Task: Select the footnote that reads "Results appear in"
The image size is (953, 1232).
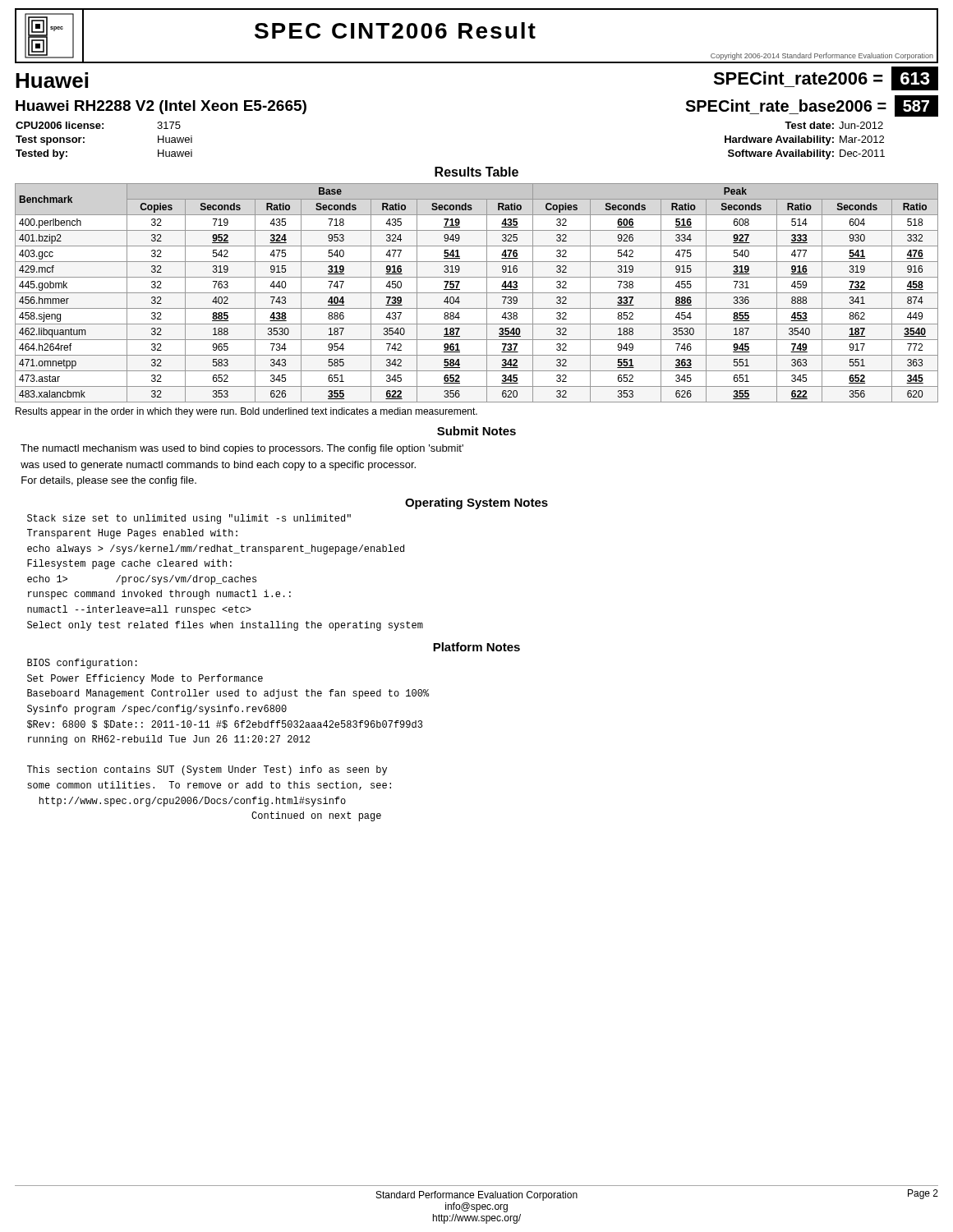Action: click(x=246, y=411)
